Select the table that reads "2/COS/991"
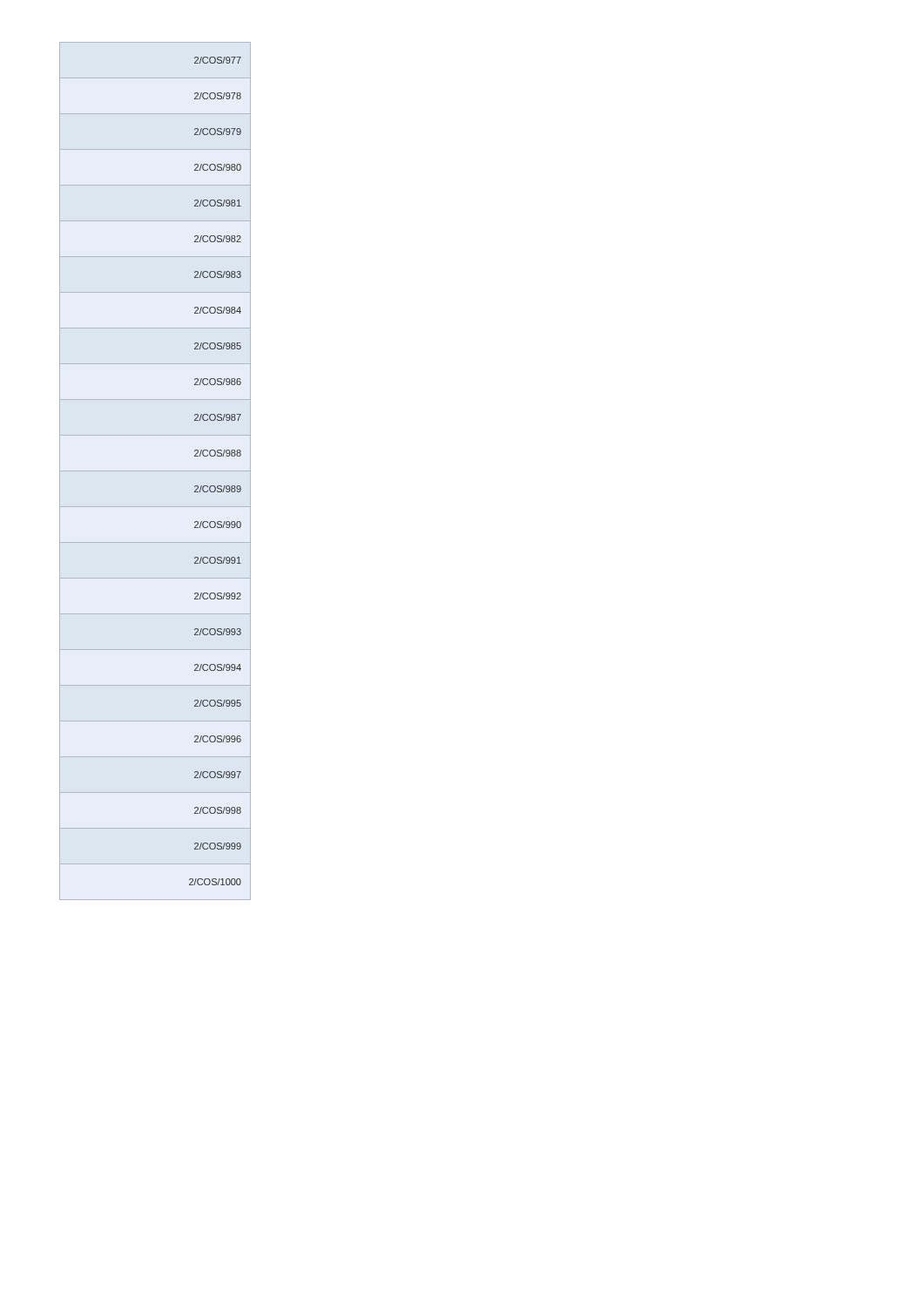The height and width of the screenshot is (1307, 924). tap(155, 471)
